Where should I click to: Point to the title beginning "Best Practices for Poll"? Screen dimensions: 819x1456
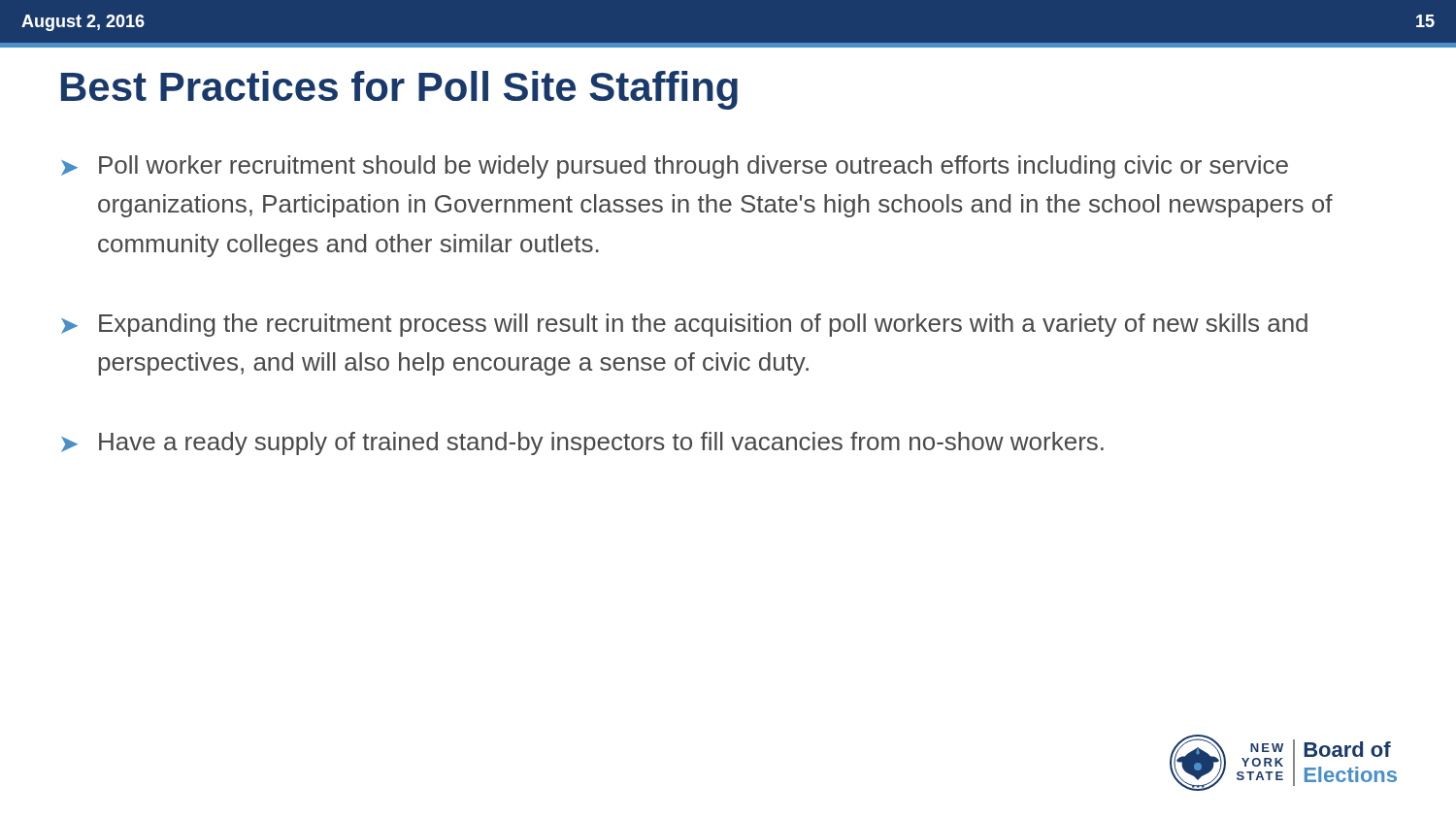coord(728,88)
